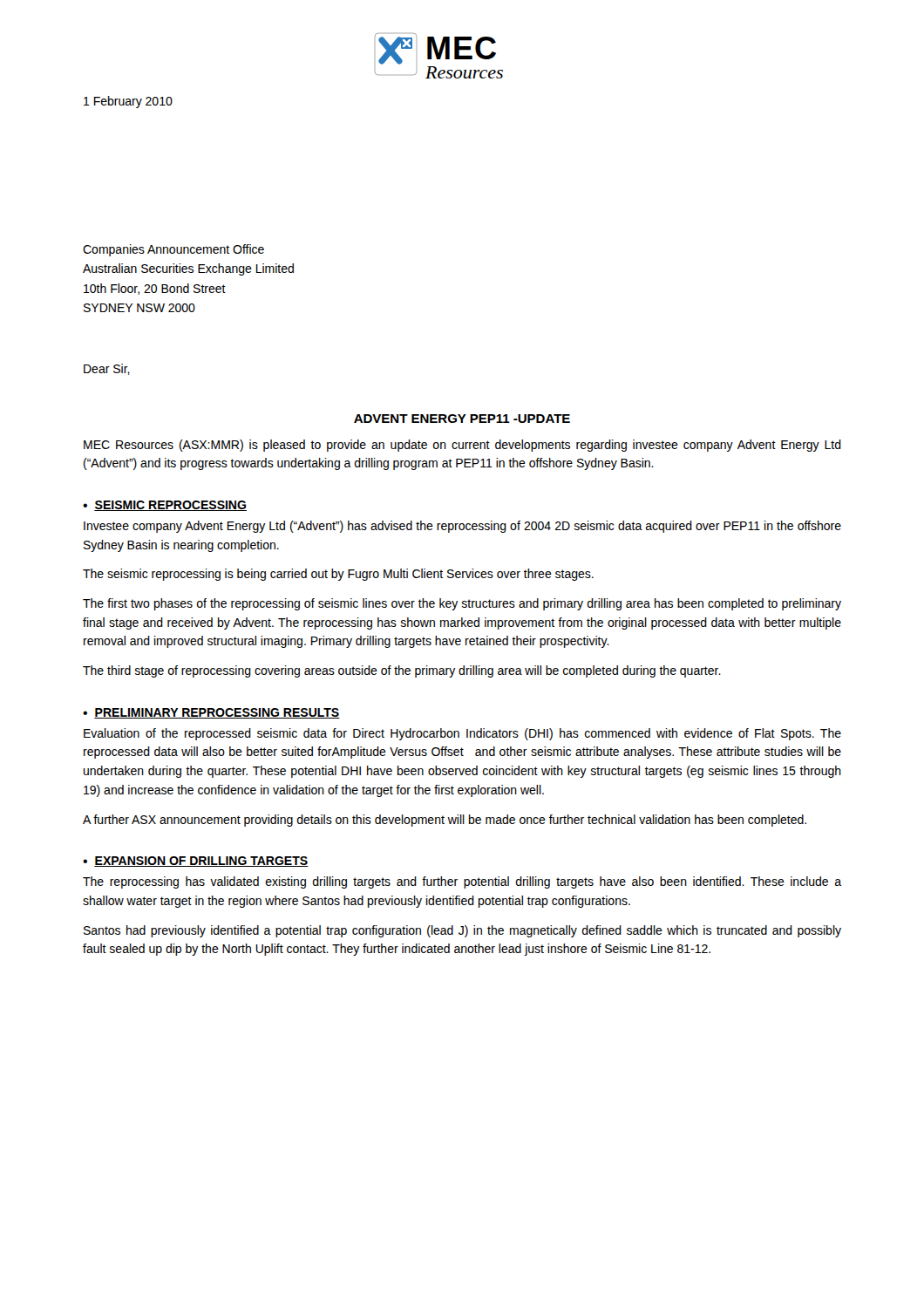Click on the passage starting "• EXPANSION OF DRILLING TARGETS"
This screenshot has height=1308, width=924.
pyautogui.click(x=195, y=862)
